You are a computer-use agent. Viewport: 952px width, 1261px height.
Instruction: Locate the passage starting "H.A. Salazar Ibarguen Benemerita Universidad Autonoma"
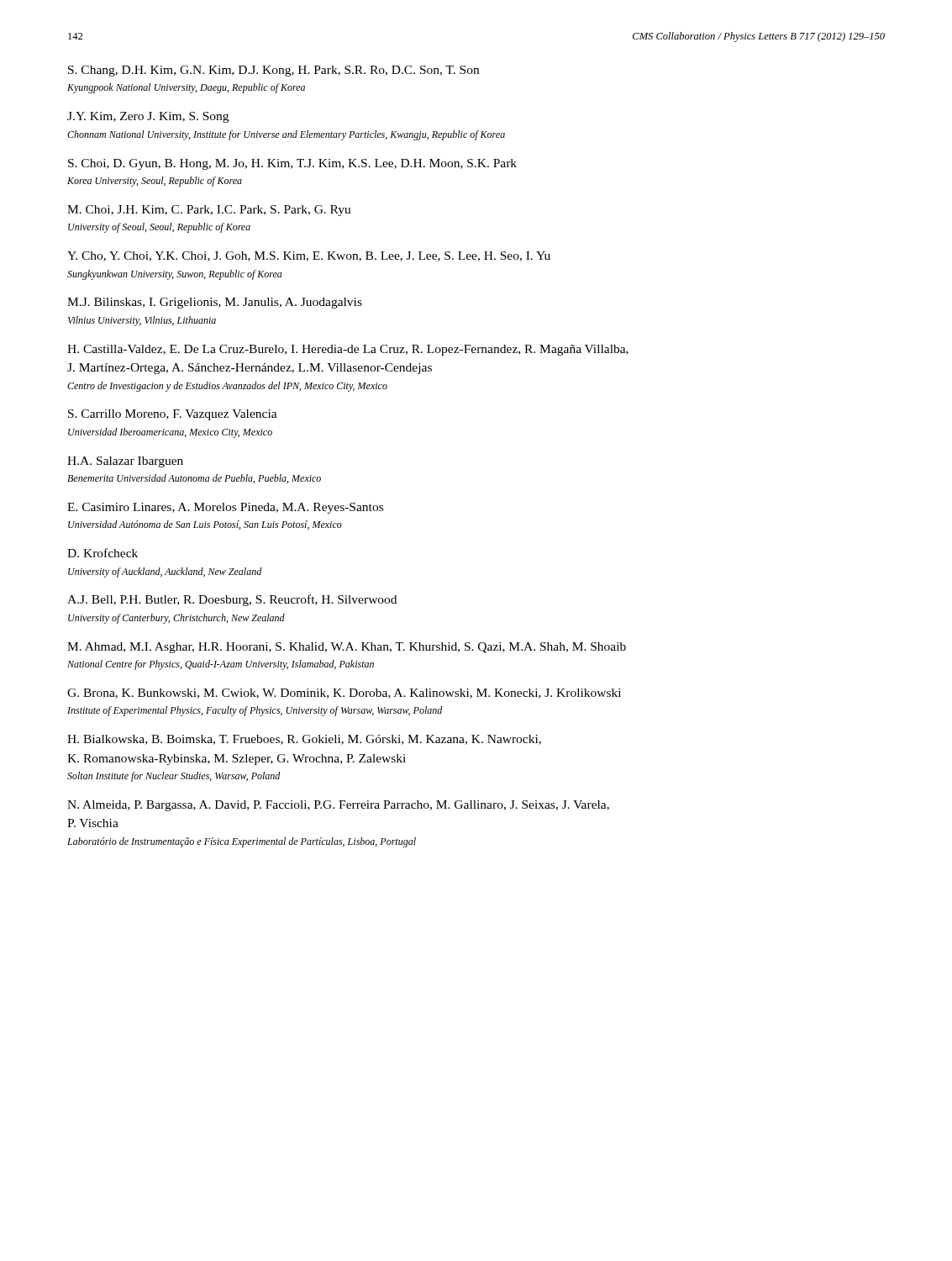[x=125, y=462]
